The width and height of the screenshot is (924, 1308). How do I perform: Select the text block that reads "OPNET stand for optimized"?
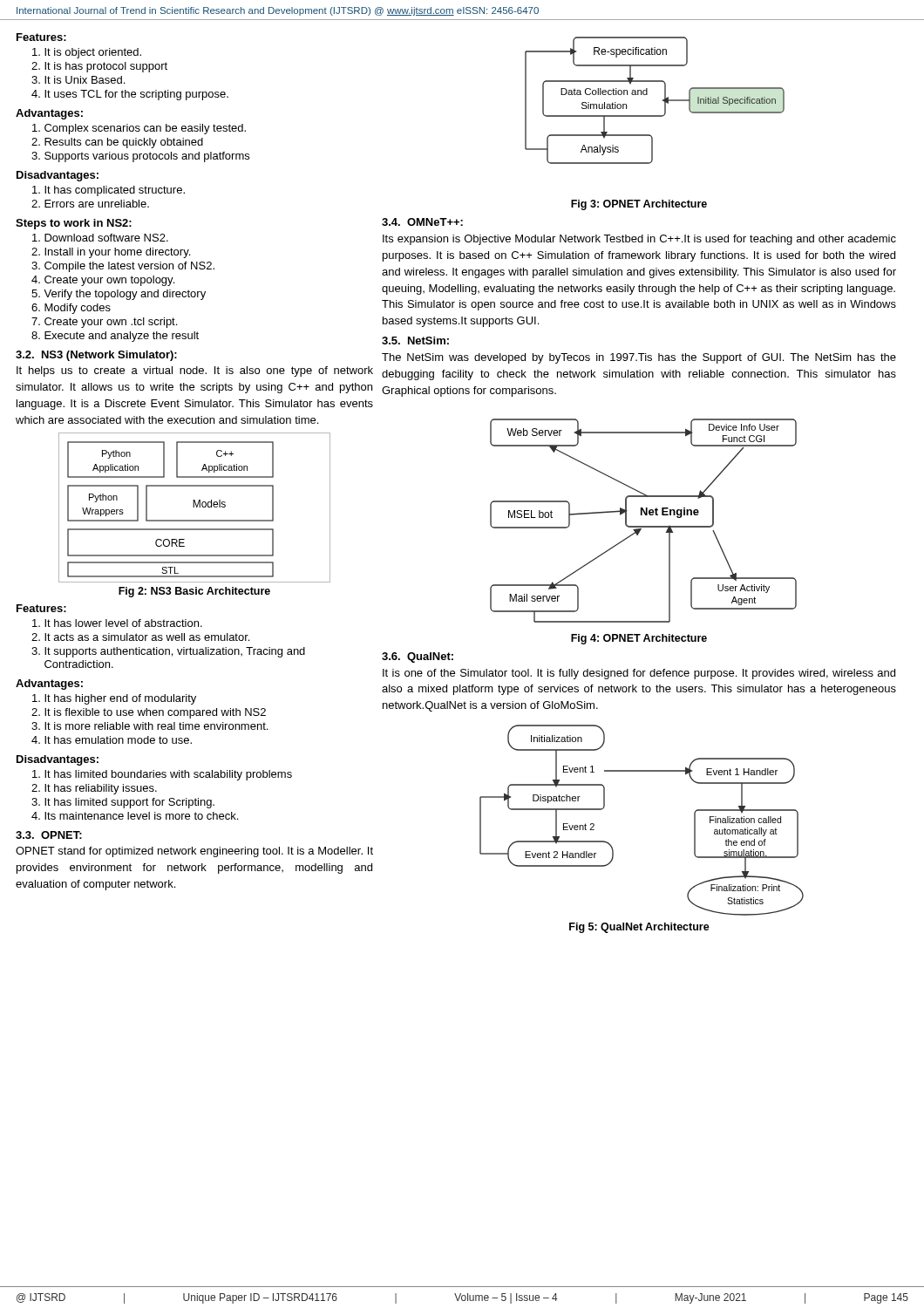[x=194, y=867]
